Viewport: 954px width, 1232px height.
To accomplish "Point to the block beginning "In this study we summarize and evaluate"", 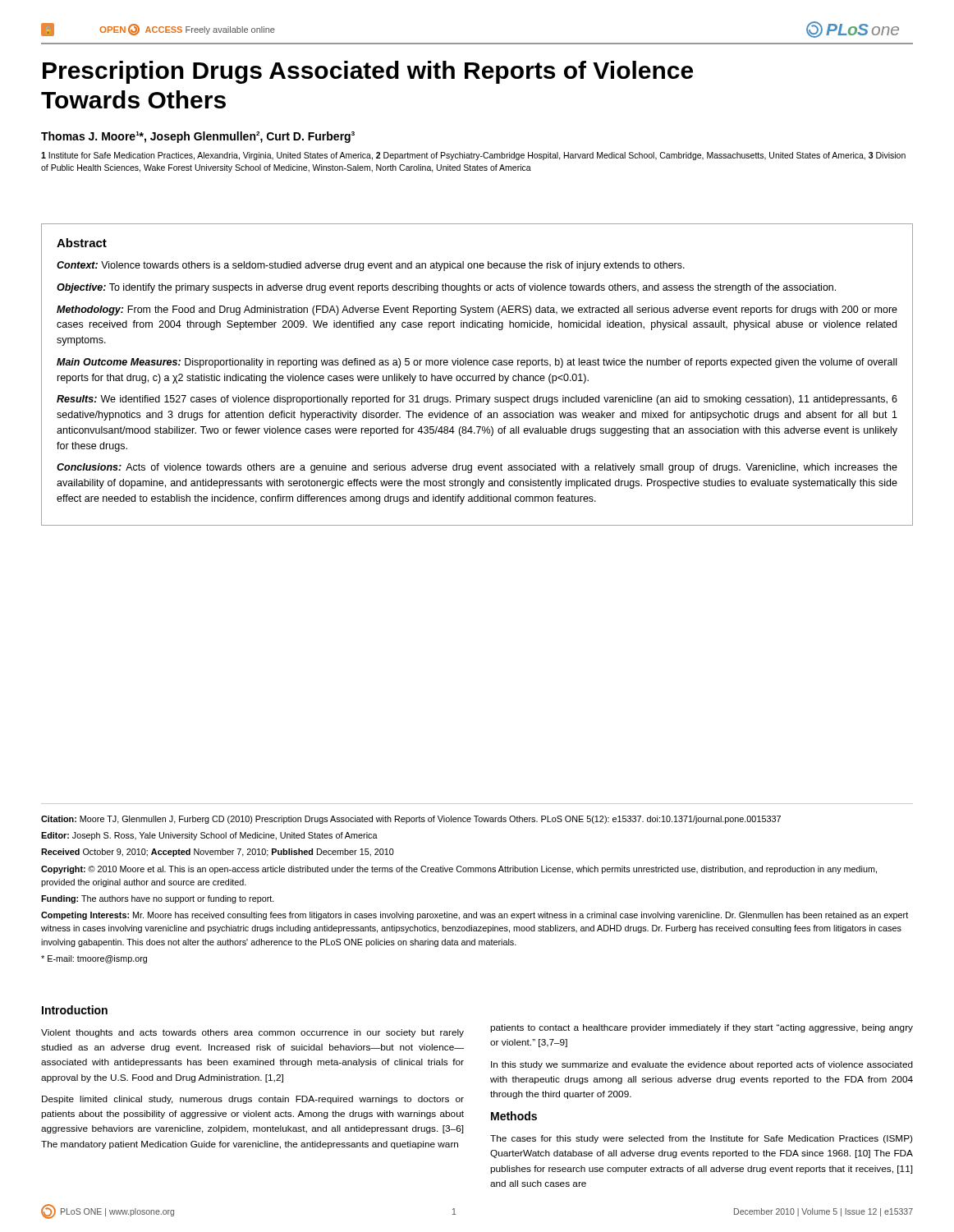I will pyautogui.click(x=702, y=1079).
